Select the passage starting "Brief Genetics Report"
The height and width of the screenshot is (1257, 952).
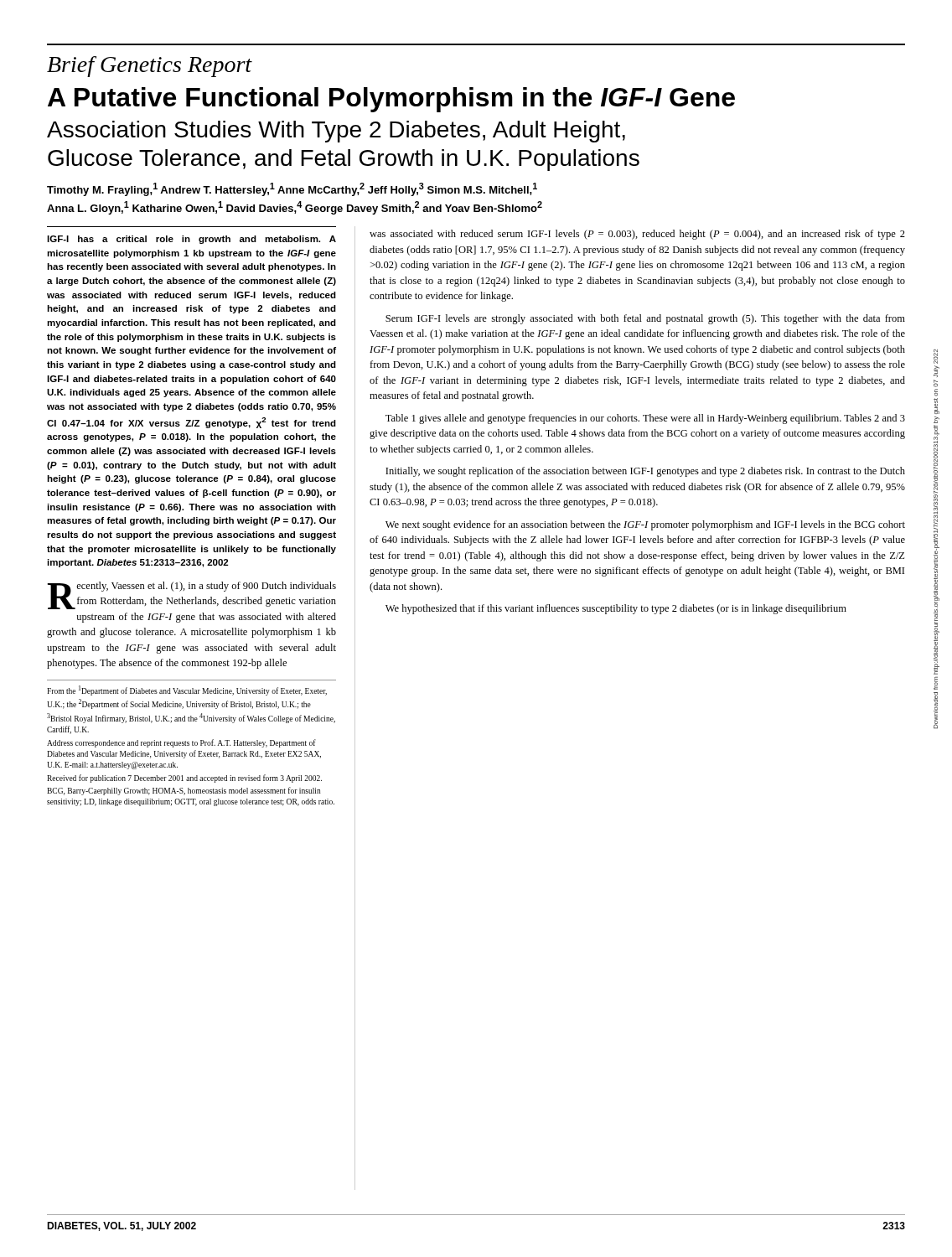[x=149, y=64]
